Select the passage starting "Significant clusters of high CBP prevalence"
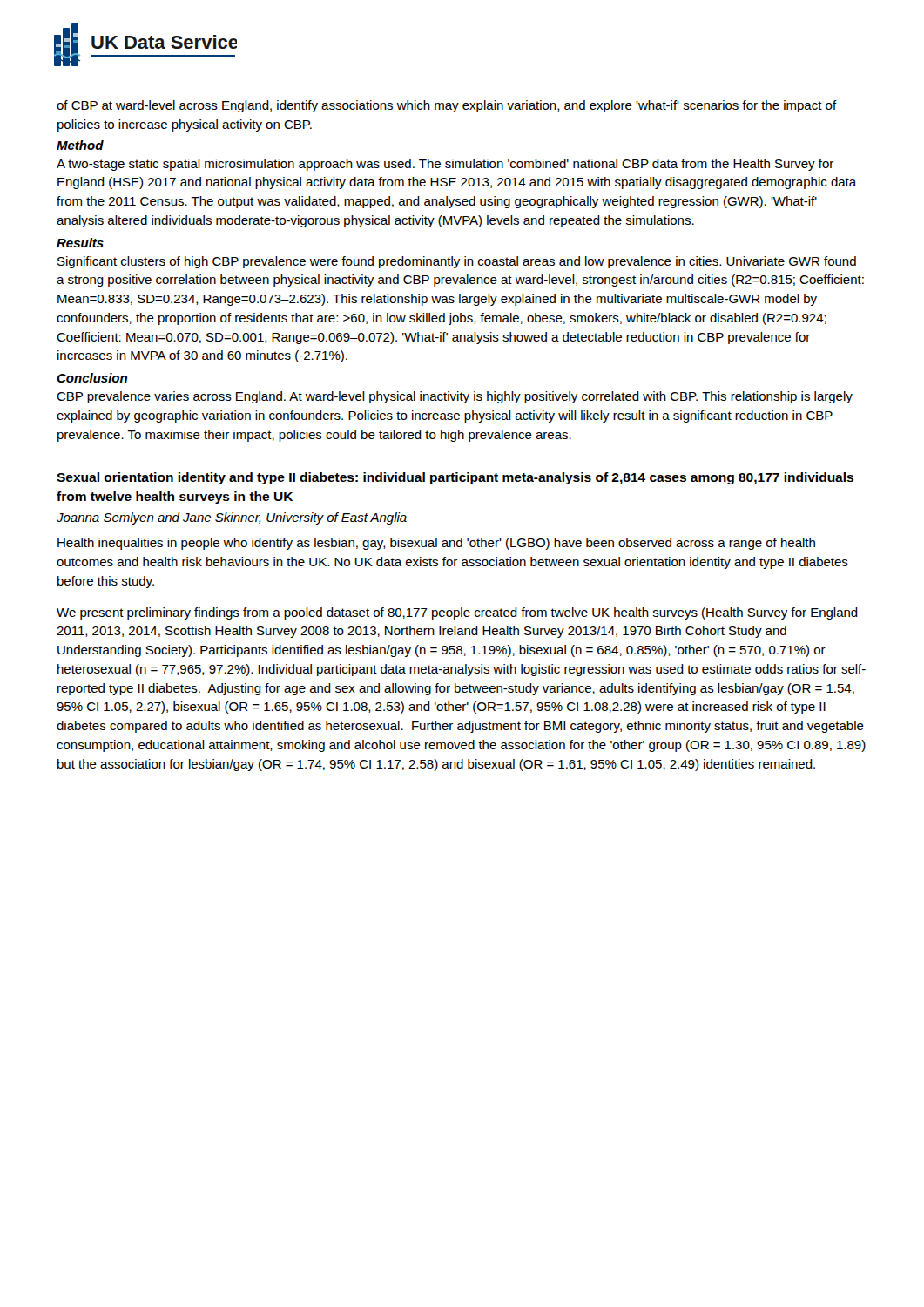Viewport: 924px width, 1307px height. click(461, 308)
